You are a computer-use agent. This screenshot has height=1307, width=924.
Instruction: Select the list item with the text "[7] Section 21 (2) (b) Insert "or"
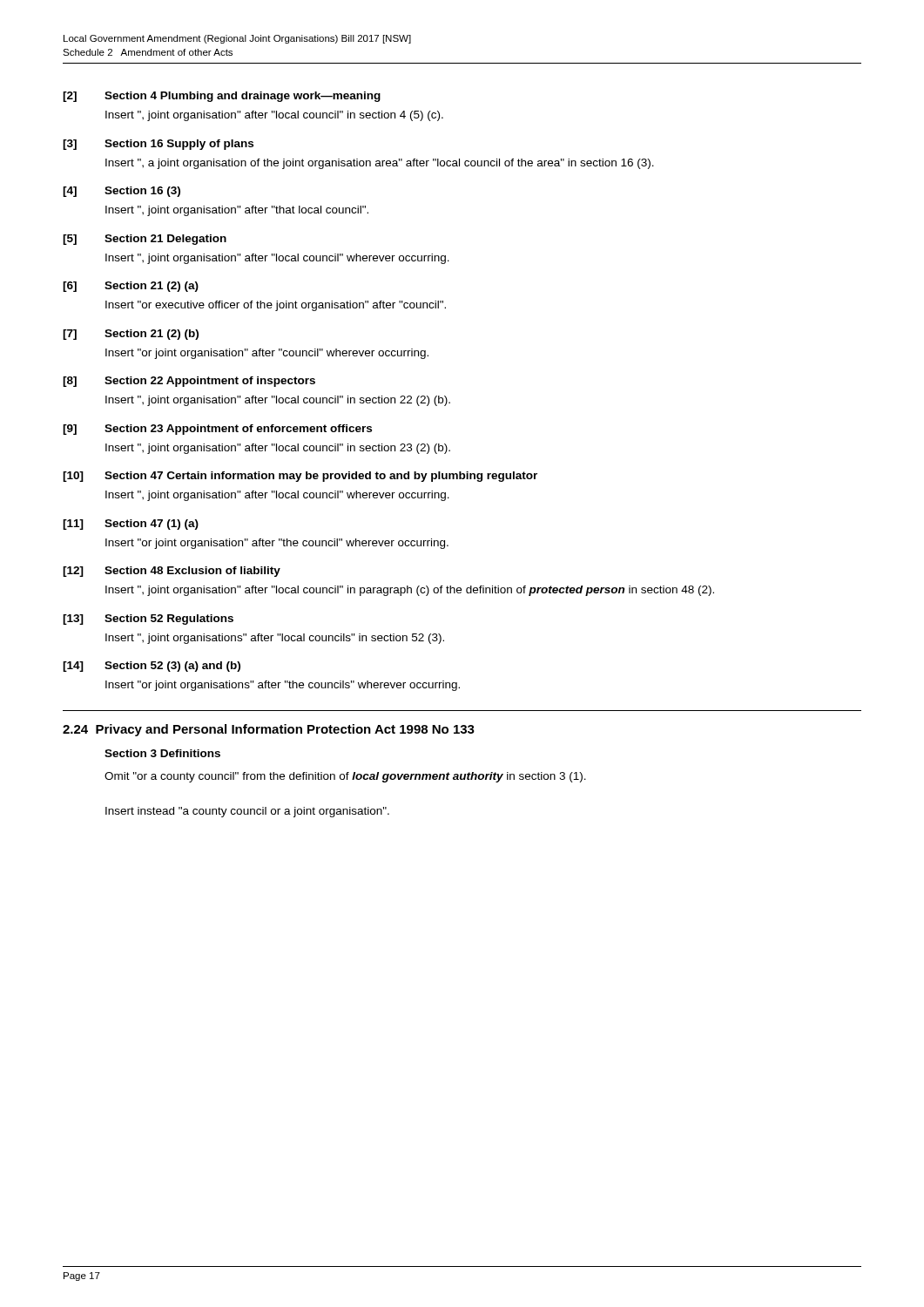pyautogui.click(x=131, y=335)
